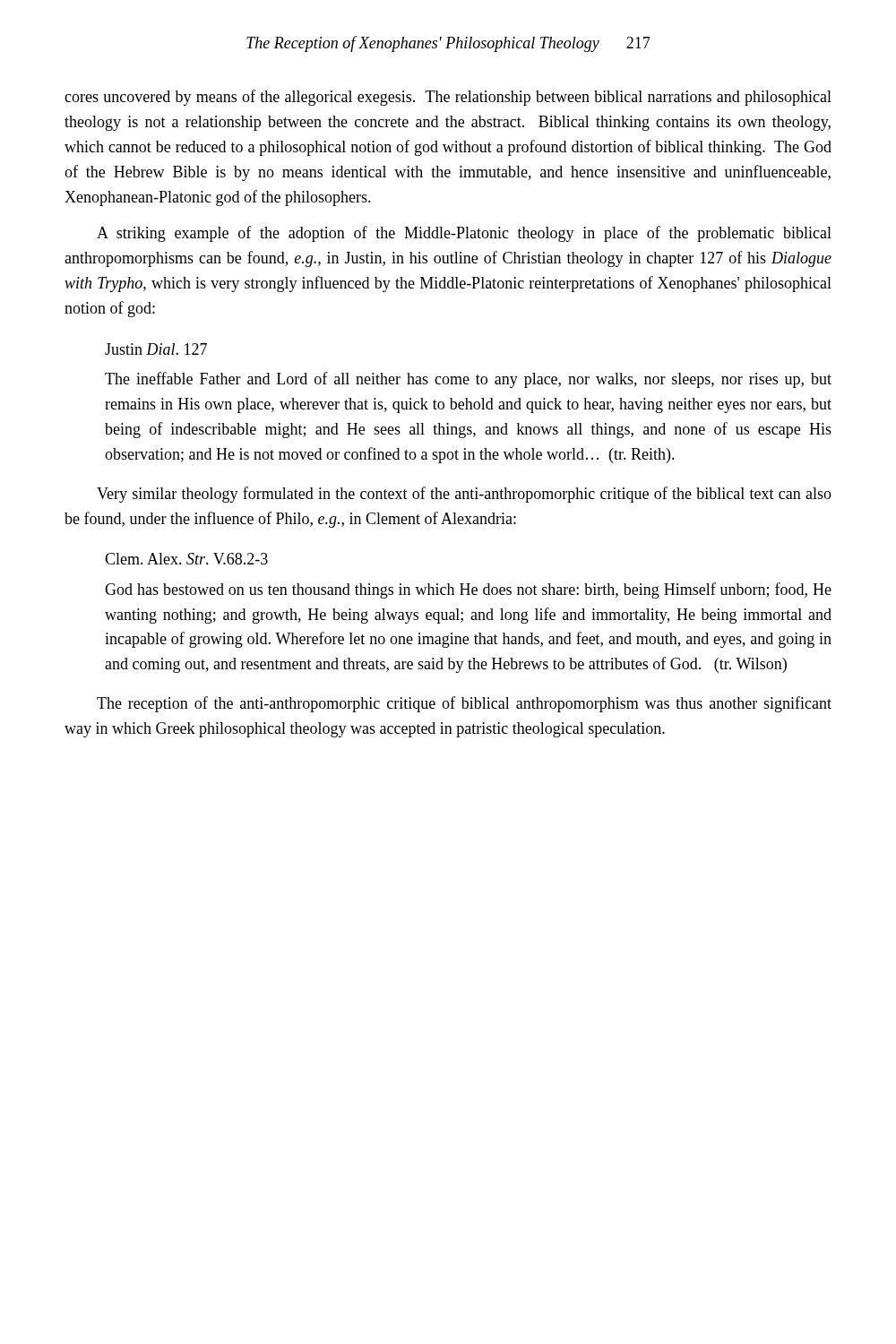Locate the text containing "Justin Dial. 127"

[156, 349]
